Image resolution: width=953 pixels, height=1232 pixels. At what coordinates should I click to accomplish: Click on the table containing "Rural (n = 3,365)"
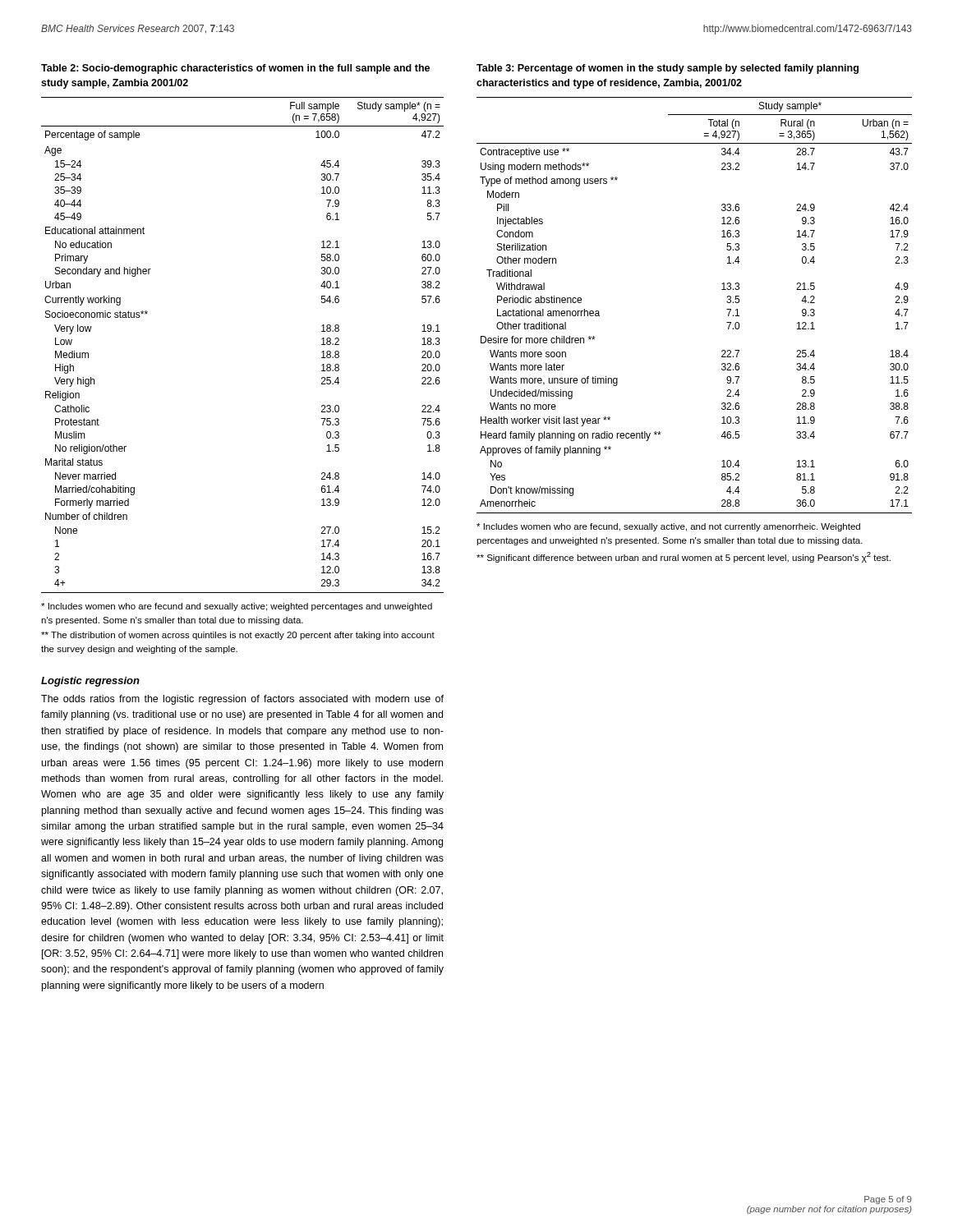pyautogui.click(x=694, y=305)
